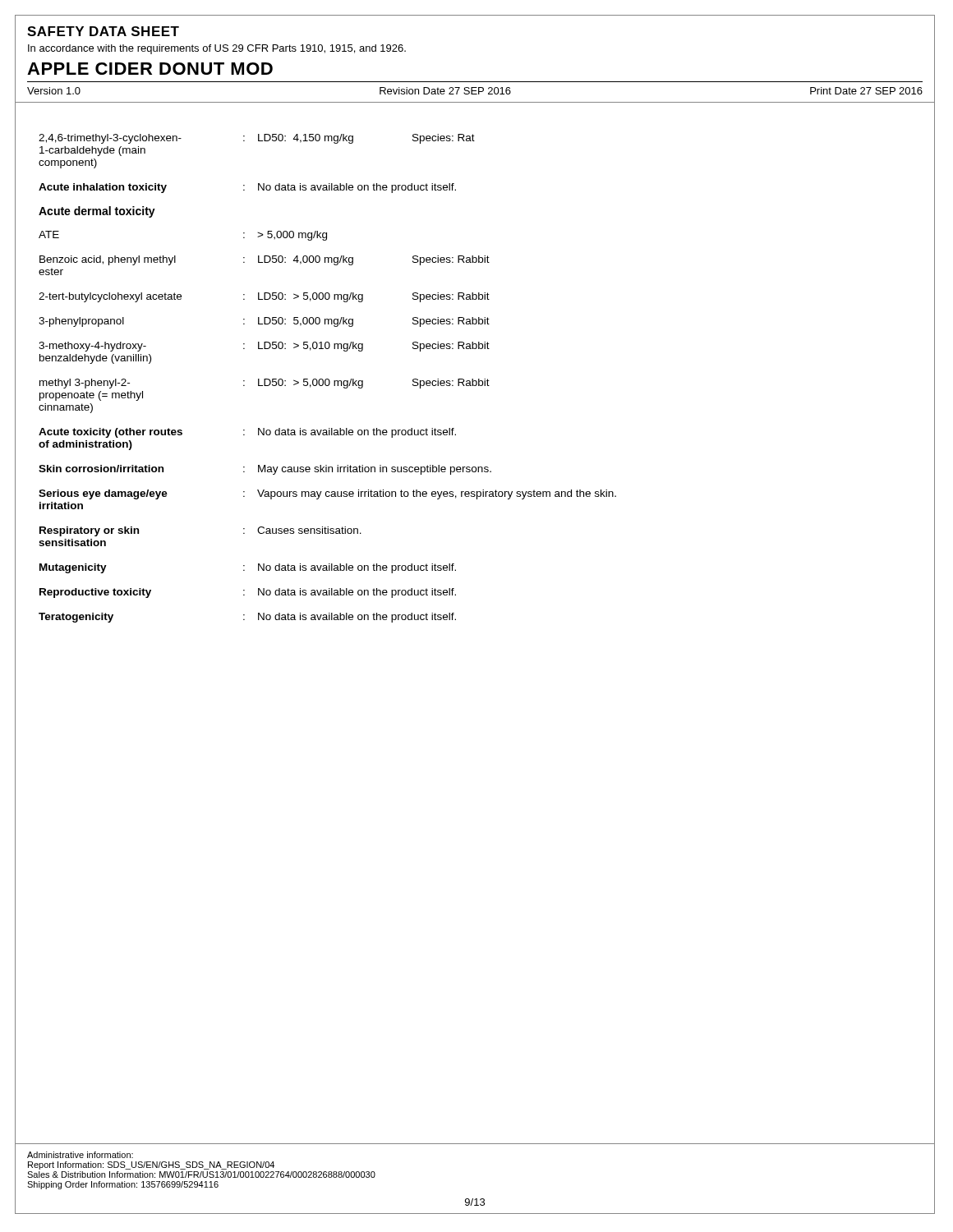The height and width of the screenshot is (1232, 953).
Task: Select the text block that says "Serious eye damage/eyeirritation :"
Action: point(475,499)
